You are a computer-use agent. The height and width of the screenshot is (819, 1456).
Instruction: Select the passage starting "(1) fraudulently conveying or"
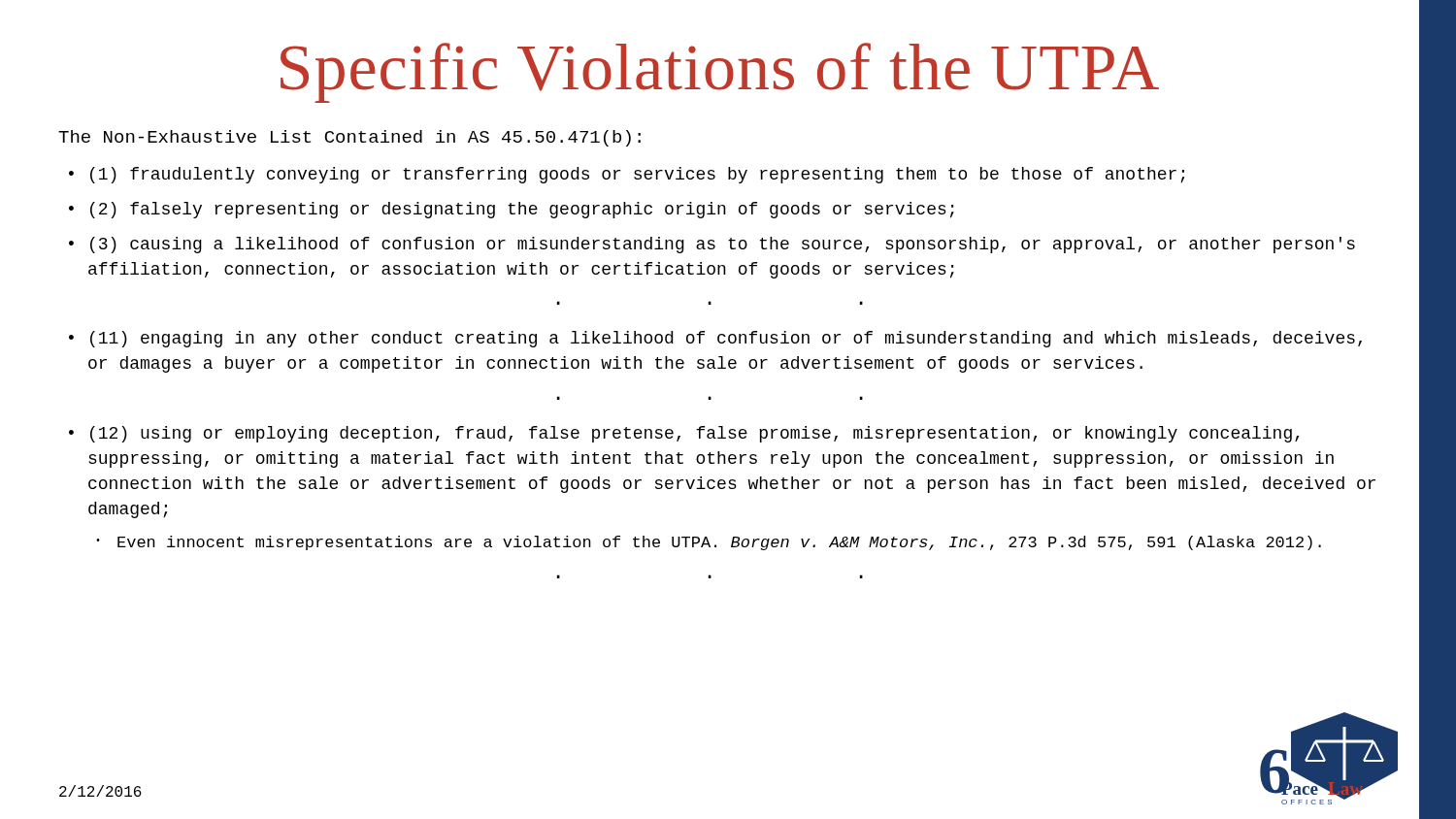point(638,175)
